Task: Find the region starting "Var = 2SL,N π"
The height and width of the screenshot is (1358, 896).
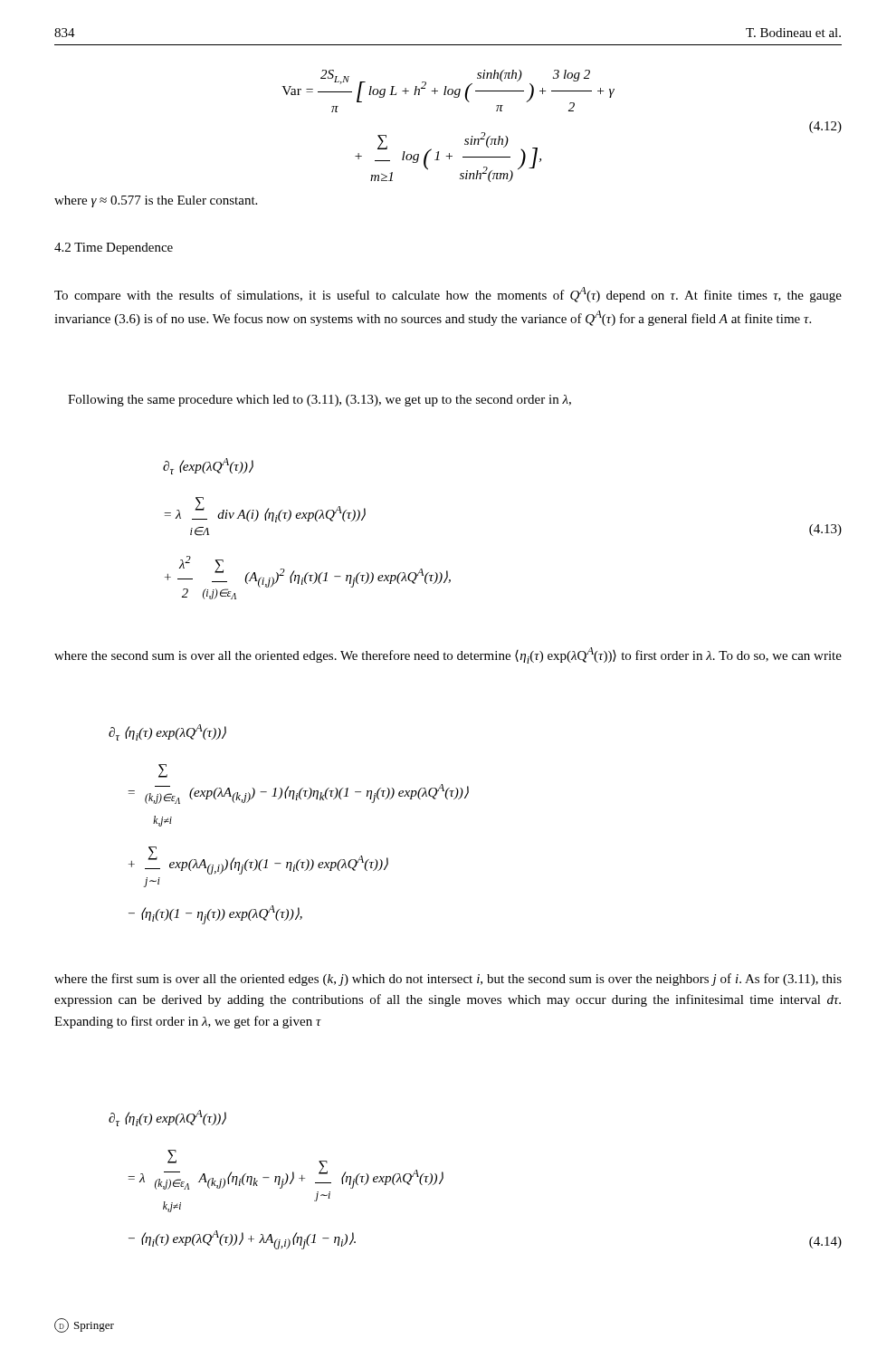Action: (448, 126)
